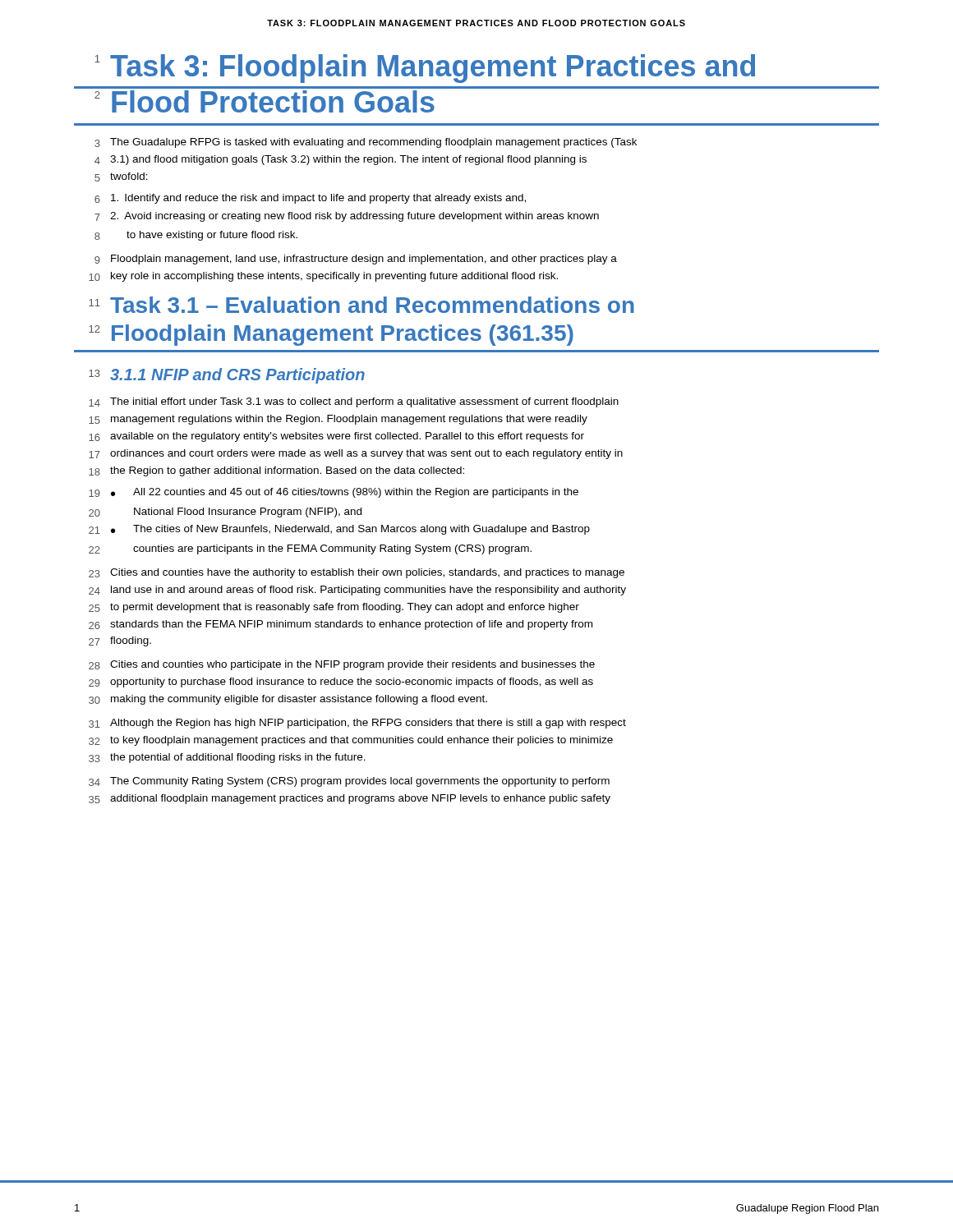Point to the element starting "23 Cities and"
The height and width of the screenshot is (1232, 953).
coord(476,607)
